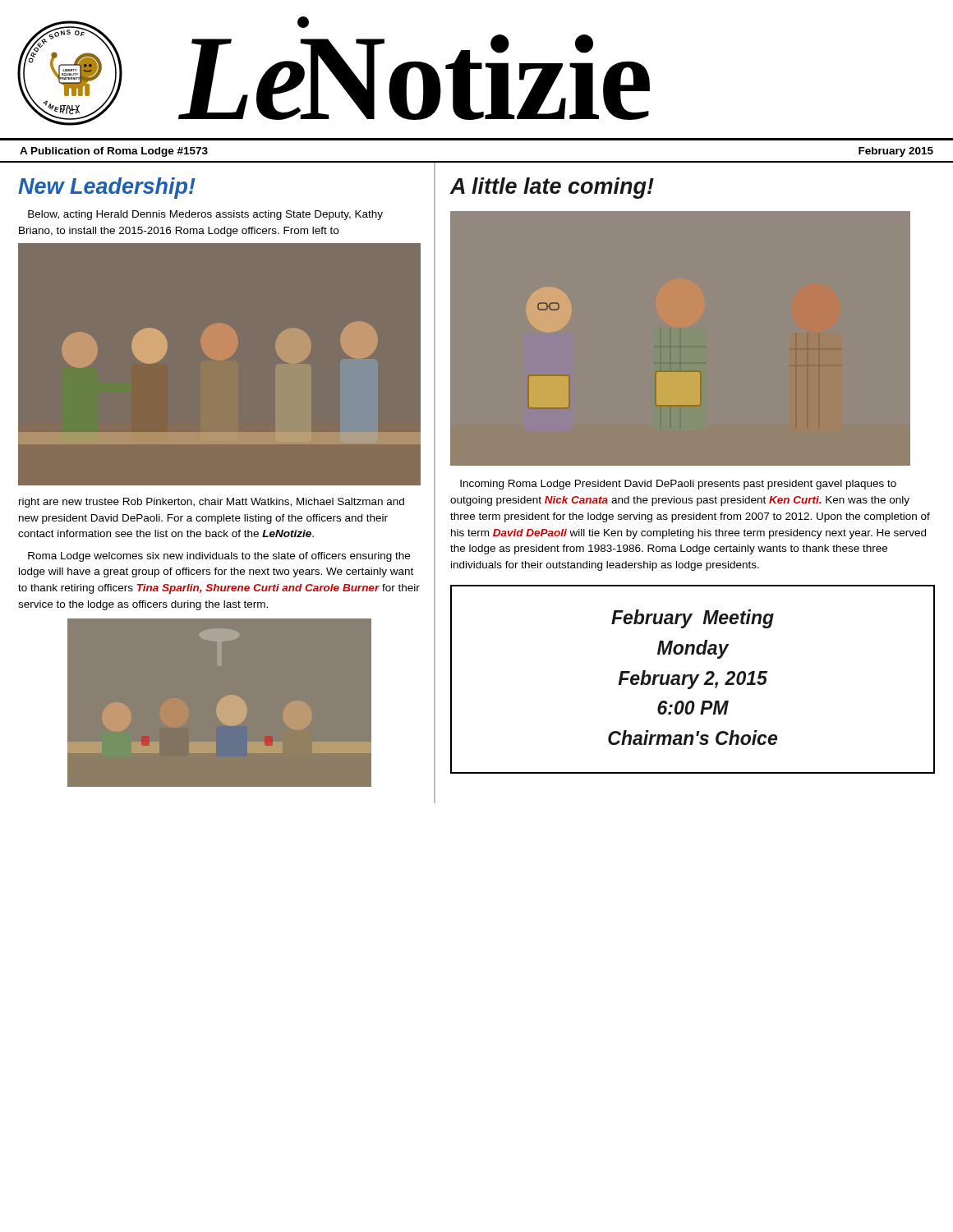Find the passage starting "A little late coming!"
Screen dimensions: 1232x953
point(552,186)
